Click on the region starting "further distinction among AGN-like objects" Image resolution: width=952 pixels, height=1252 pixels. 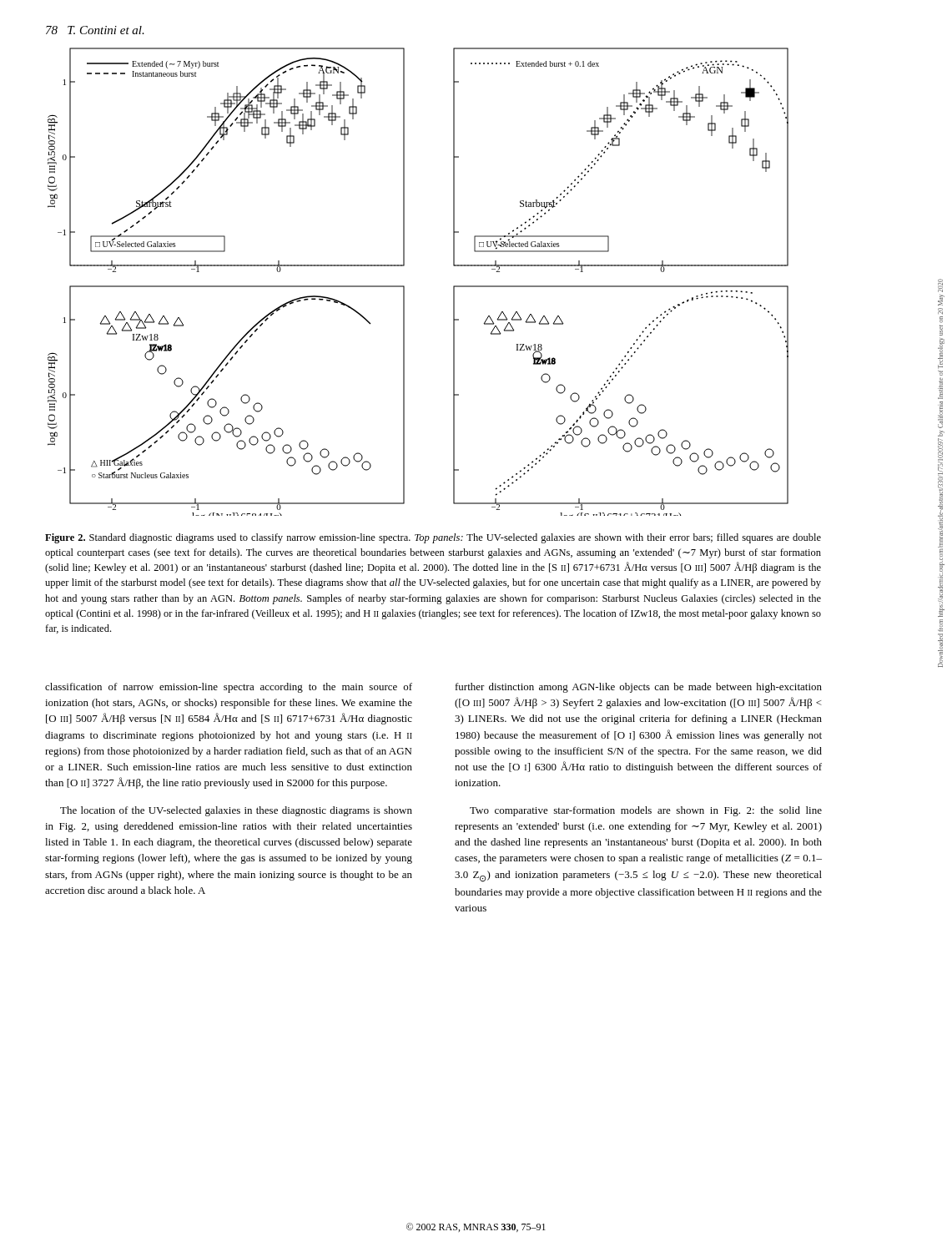[x=638, y=797]
